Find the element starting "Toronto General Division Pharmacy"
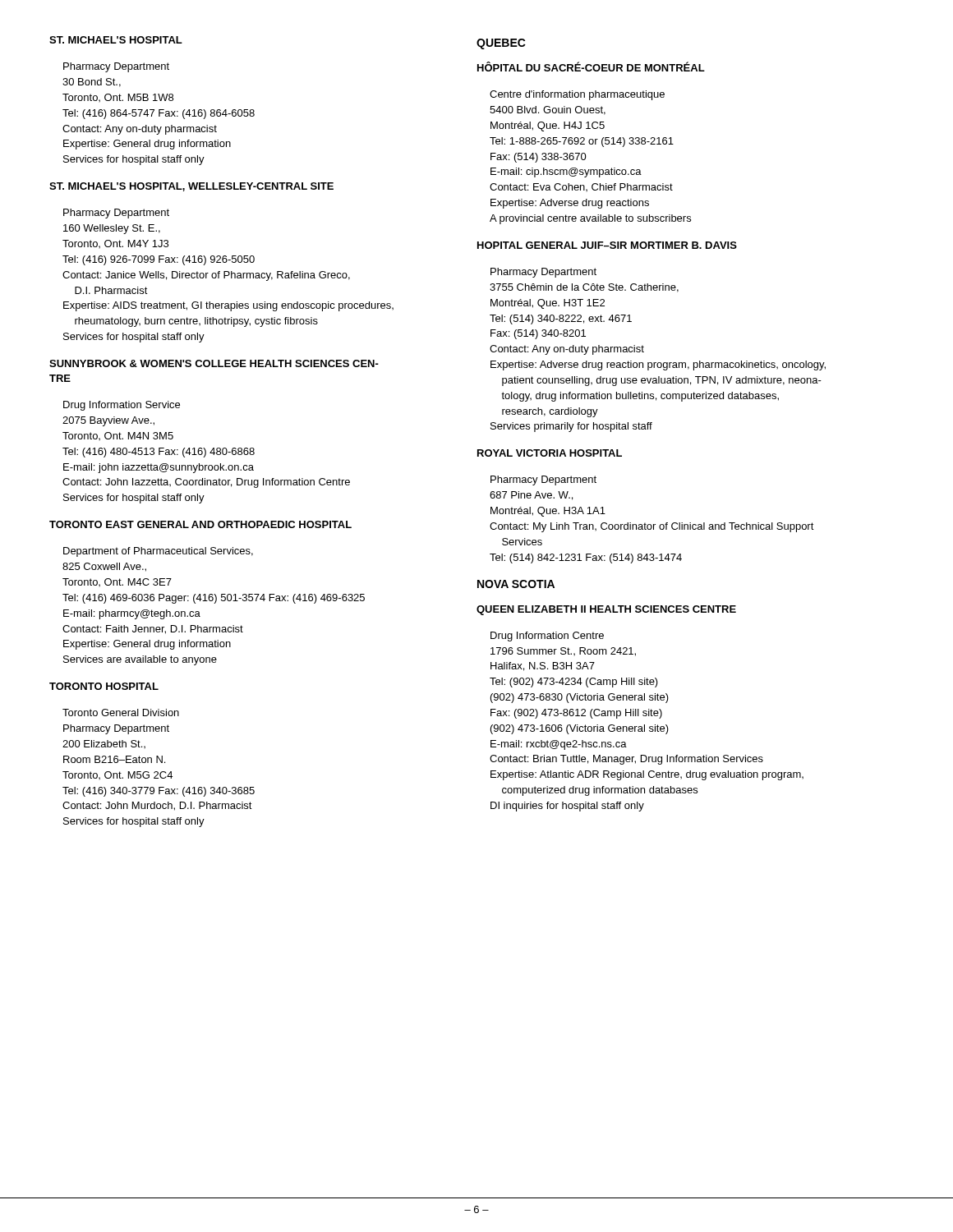The image size is (953, 1232). (x=121, y=713)
